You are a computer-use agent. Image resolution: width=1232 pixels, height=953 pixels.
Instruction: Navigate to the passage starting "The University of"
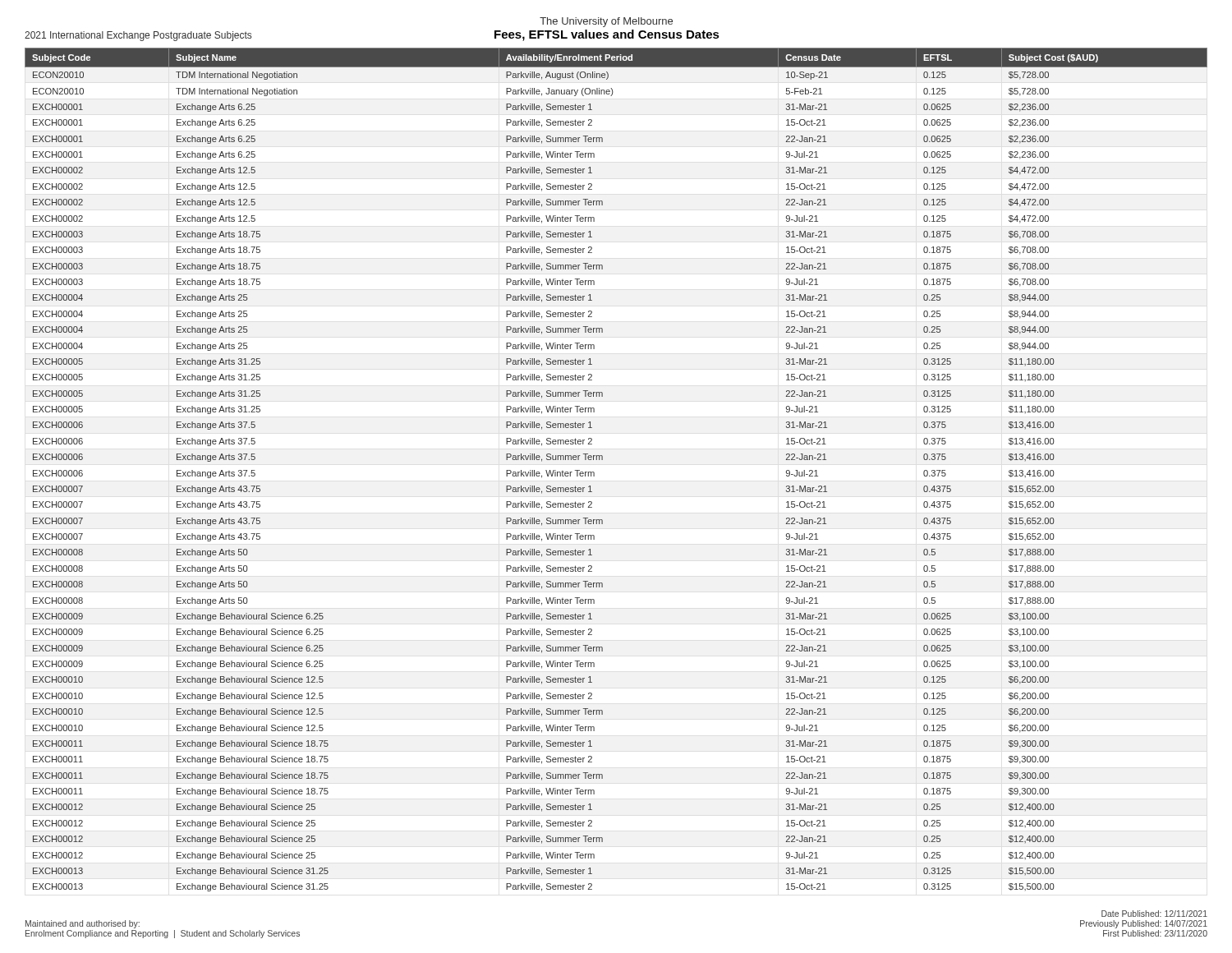pos(607,28)
